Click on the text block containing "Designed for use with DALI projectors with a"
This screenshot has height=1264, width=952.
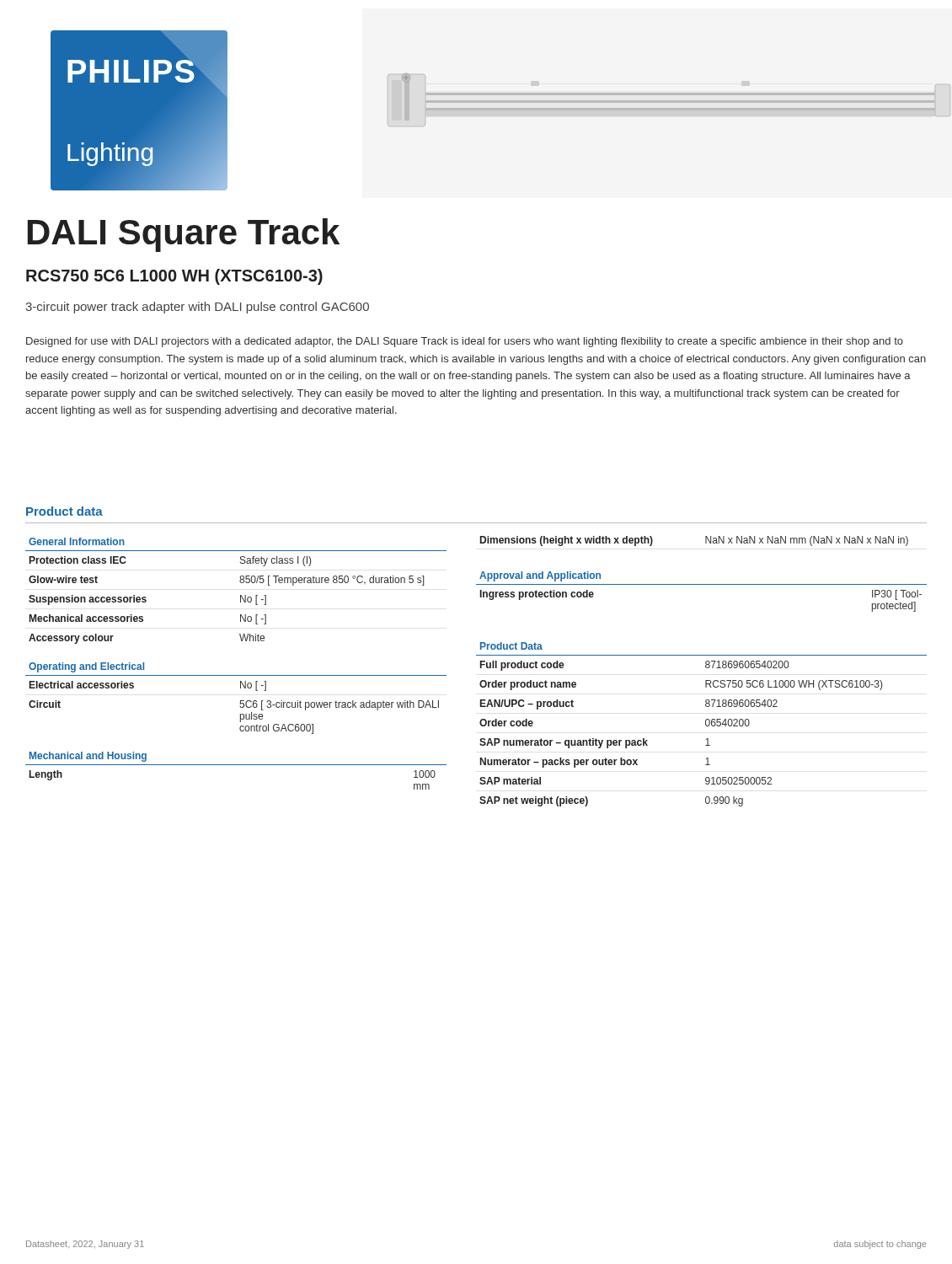[476, 375]
